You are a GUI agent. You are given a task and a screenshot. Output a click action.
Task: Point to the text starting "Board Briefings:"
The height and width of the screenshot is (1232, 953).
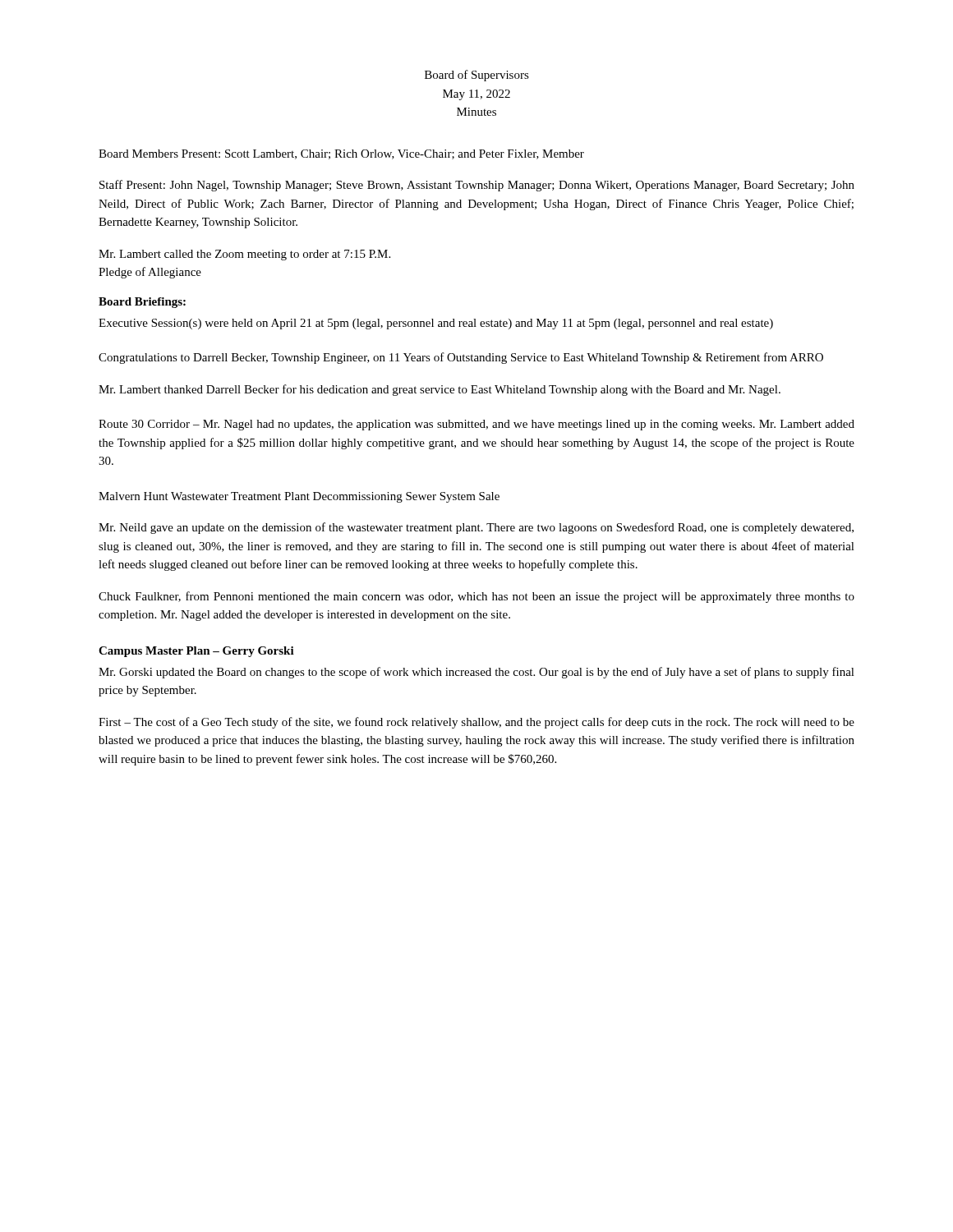(x=143, y=301)
